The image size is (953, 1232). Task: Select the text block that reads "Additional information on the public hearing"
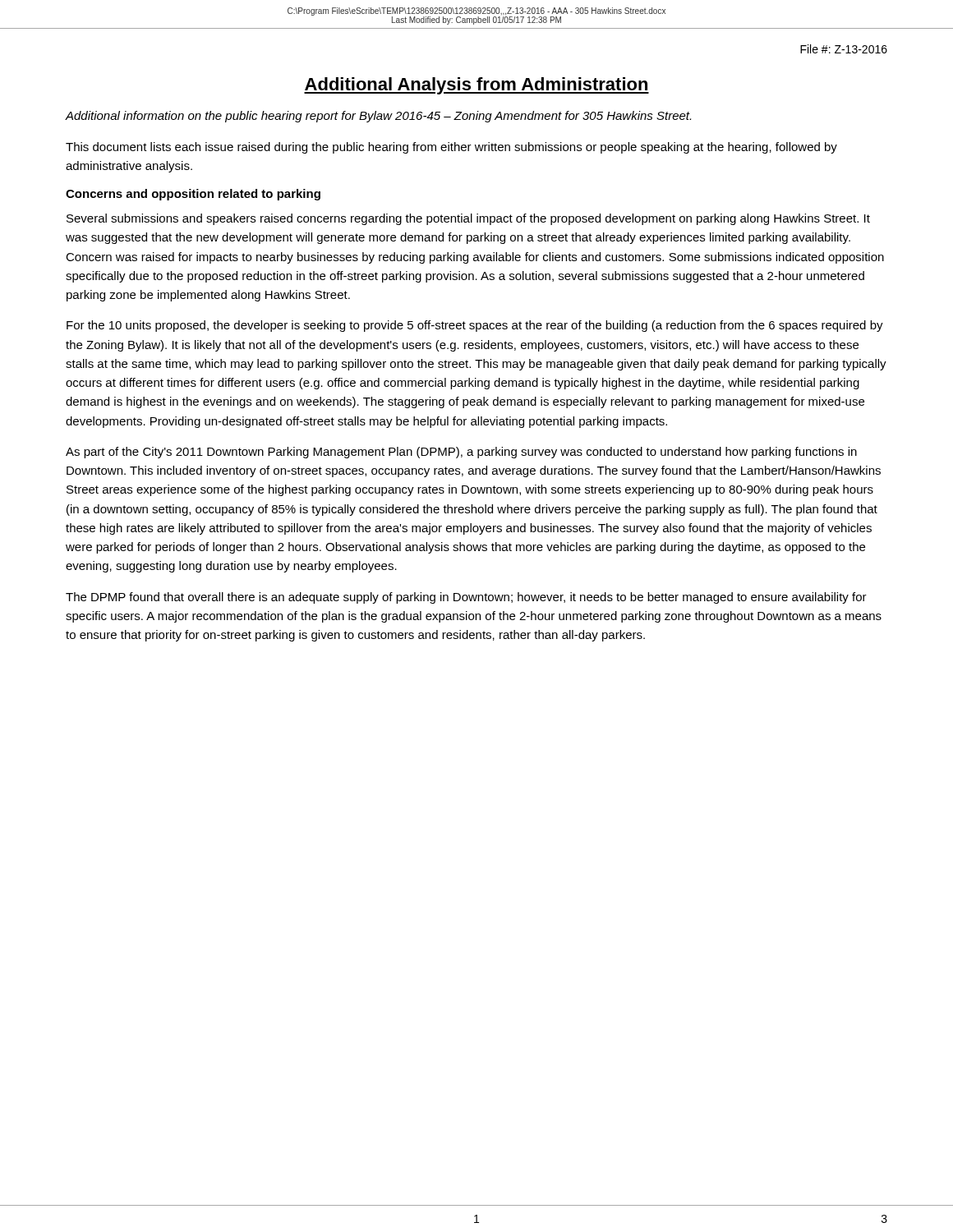click(379, 115)
